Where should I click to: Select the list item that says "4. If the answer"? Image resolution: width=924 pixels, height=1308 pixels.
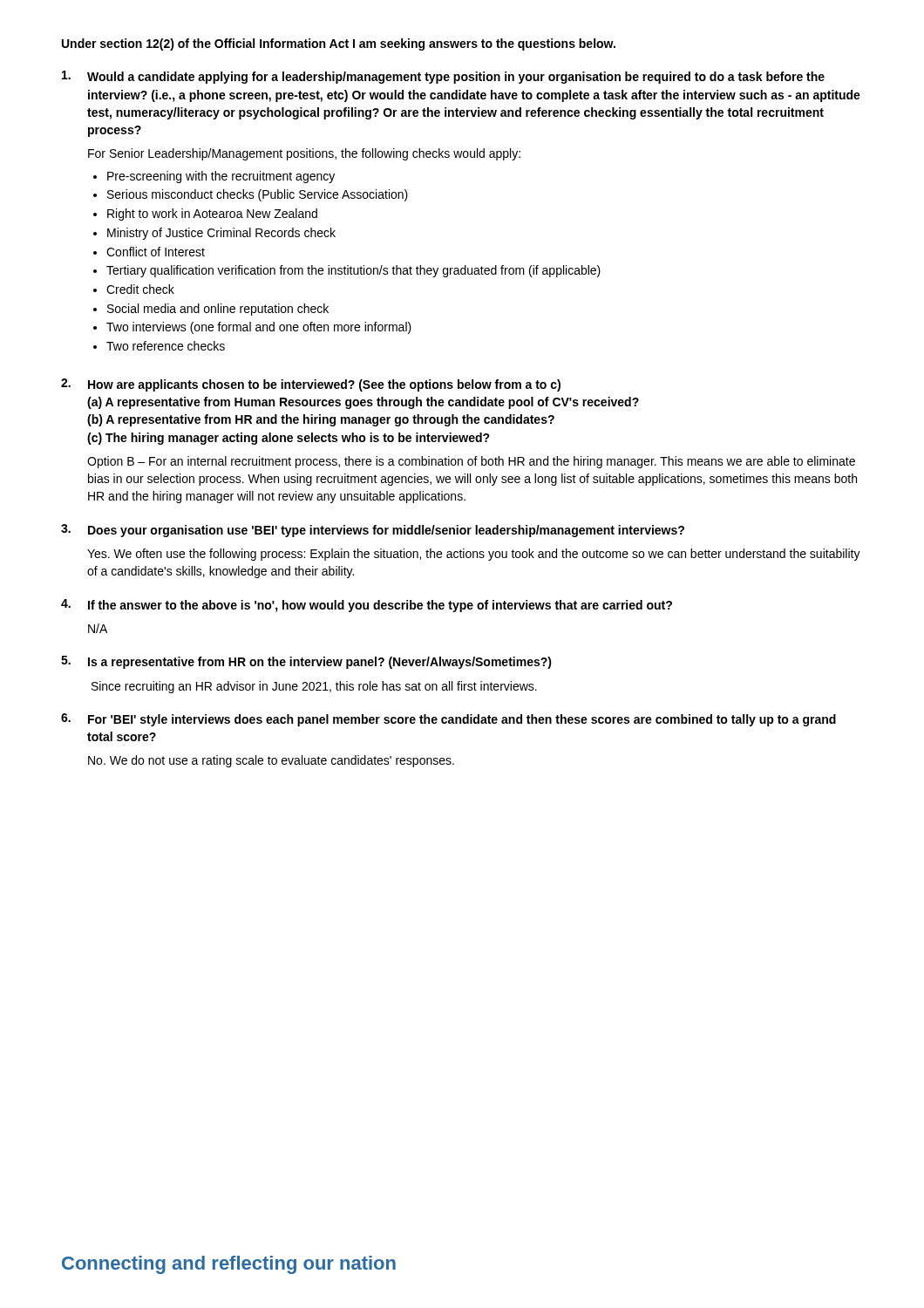pos(462,617)
